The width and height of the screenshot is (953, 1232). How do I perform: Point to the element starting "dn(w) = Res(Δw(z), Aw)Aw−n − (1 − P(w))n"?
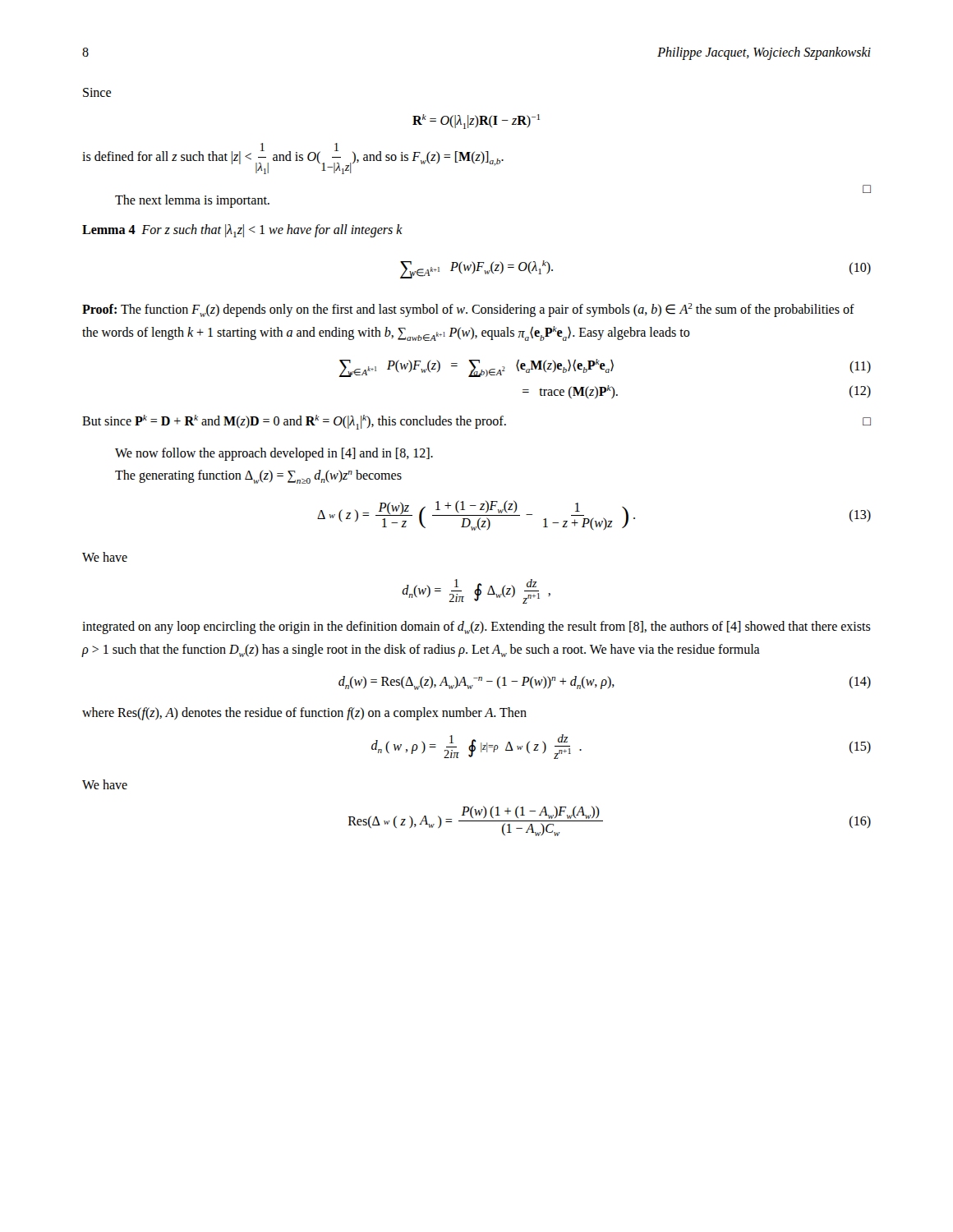click(x=605, y=682)
